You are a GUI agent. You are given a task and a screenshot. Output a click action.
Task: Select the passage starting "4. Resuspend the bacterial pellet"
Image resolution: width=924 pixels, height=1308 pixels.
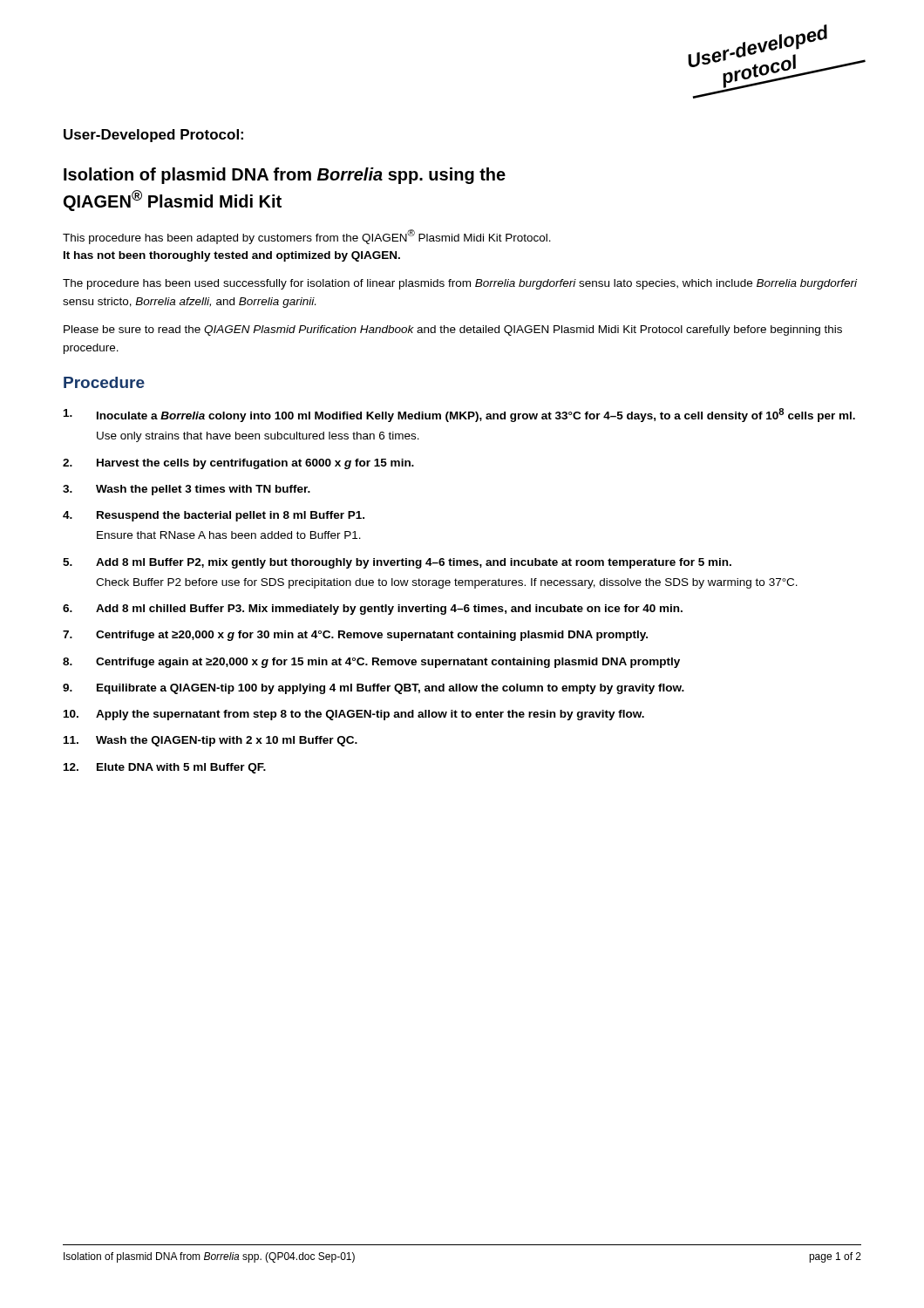pos(214,516)
